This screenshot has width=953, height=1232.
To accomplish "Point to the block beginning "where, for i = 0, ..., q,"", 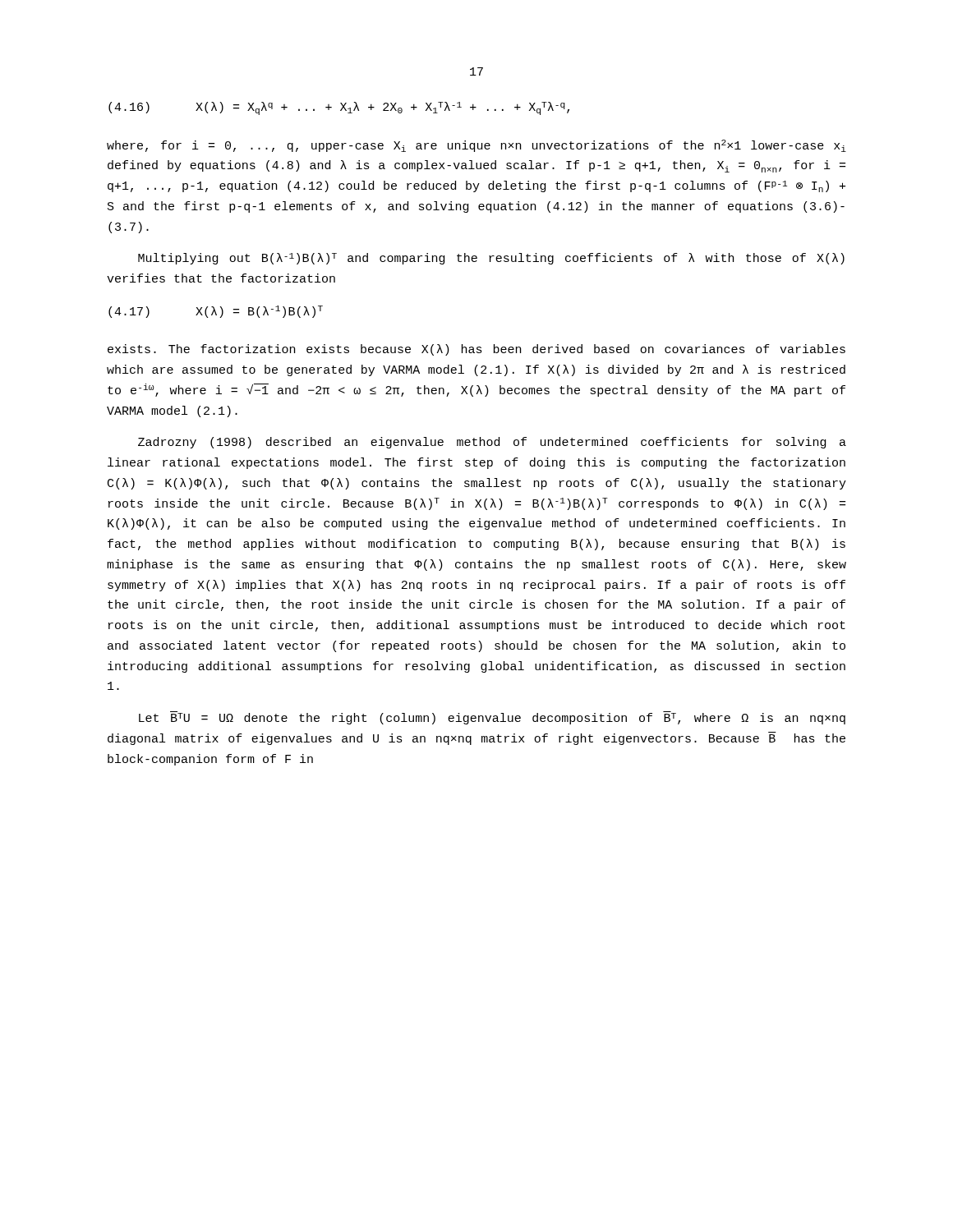I will coord(476,186).
